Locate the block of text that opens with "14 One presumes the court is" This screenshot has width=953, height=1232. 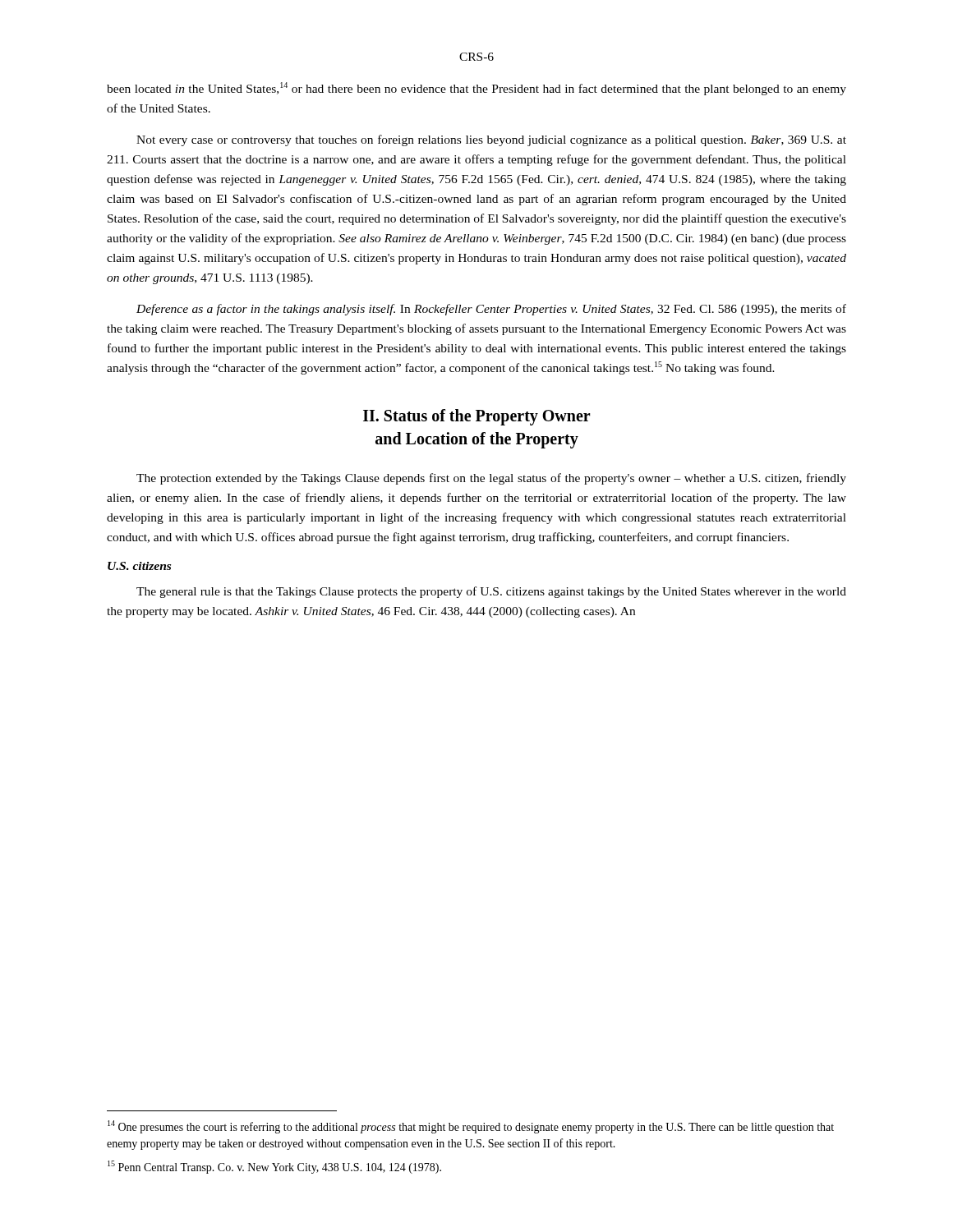[470, 1135]
